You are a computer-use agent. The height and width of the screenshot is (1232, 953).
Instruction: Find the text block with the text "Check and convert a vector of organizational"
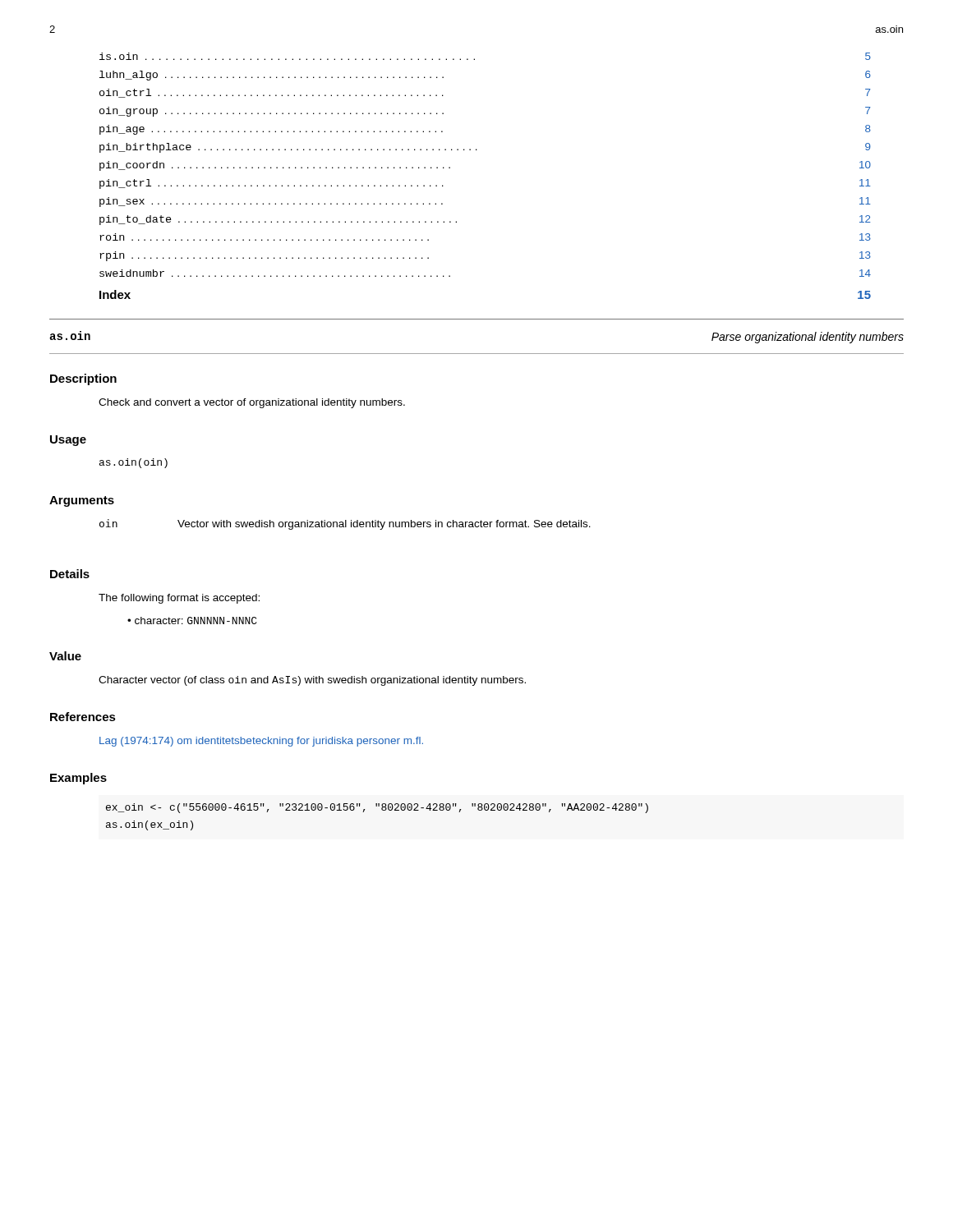252,402
